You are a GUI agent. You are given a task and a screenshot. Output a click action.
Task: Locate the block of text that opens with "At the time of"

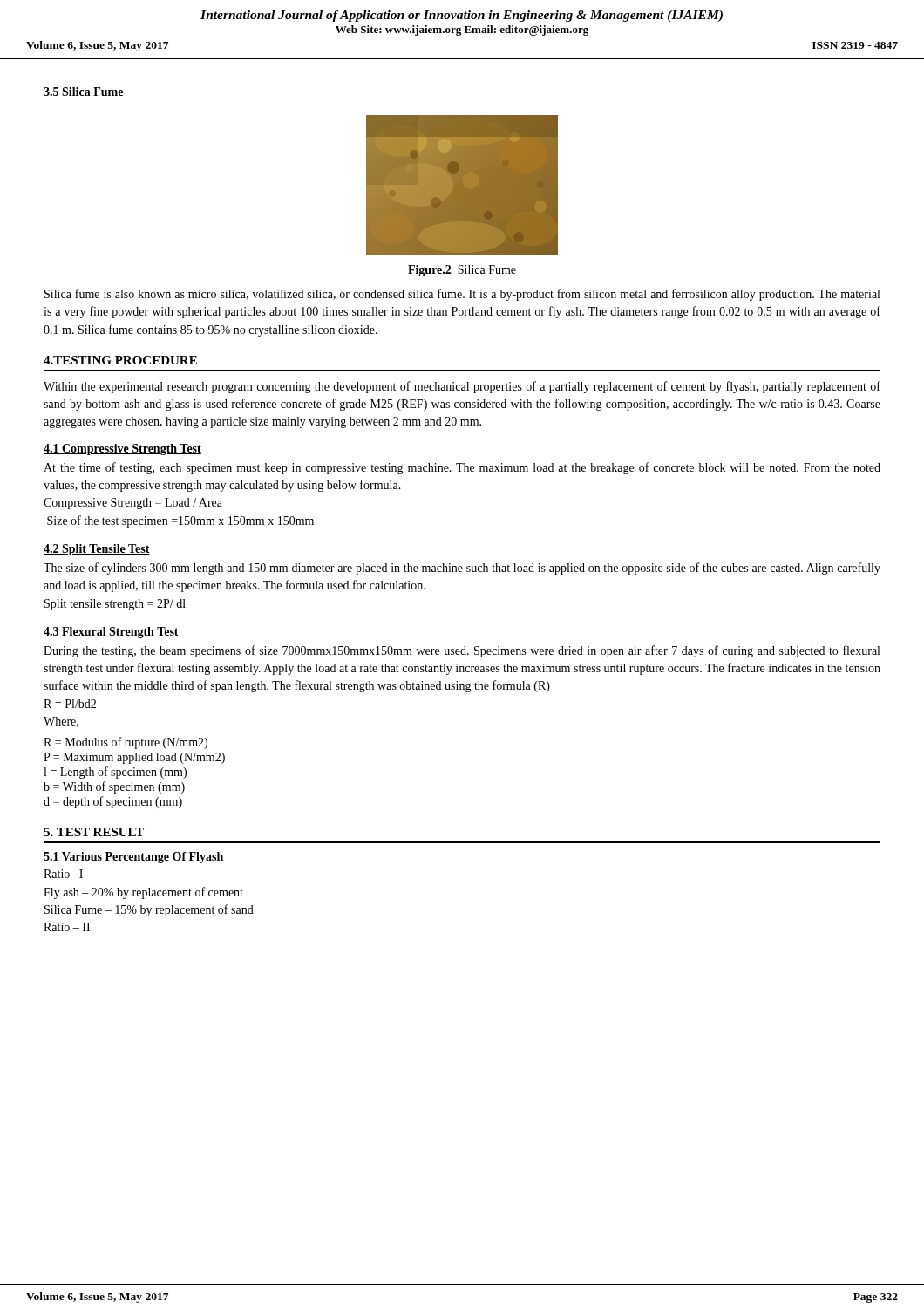462,468
